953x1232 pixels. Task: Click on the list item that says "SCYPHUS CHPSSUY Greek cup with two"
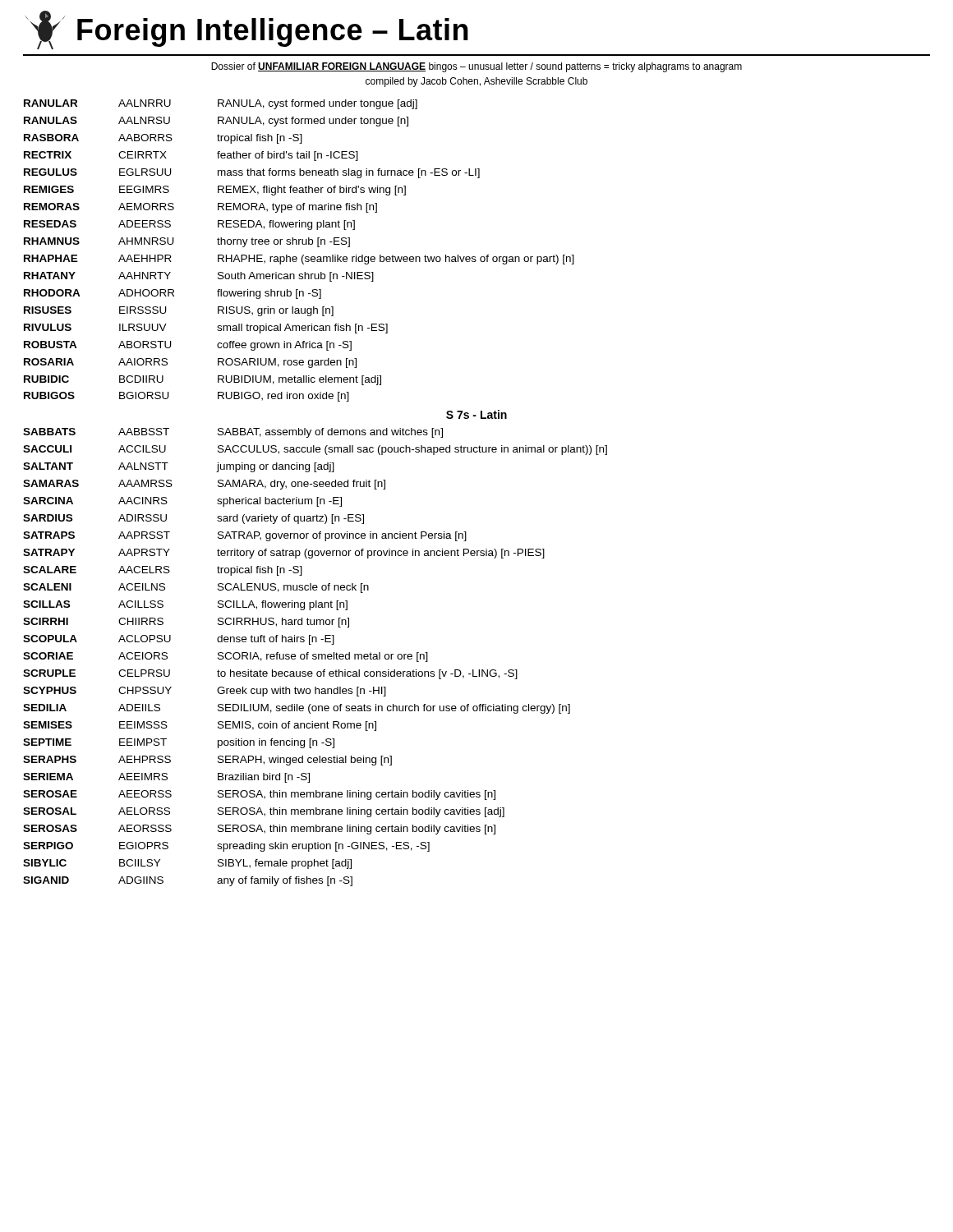point(50,691)
